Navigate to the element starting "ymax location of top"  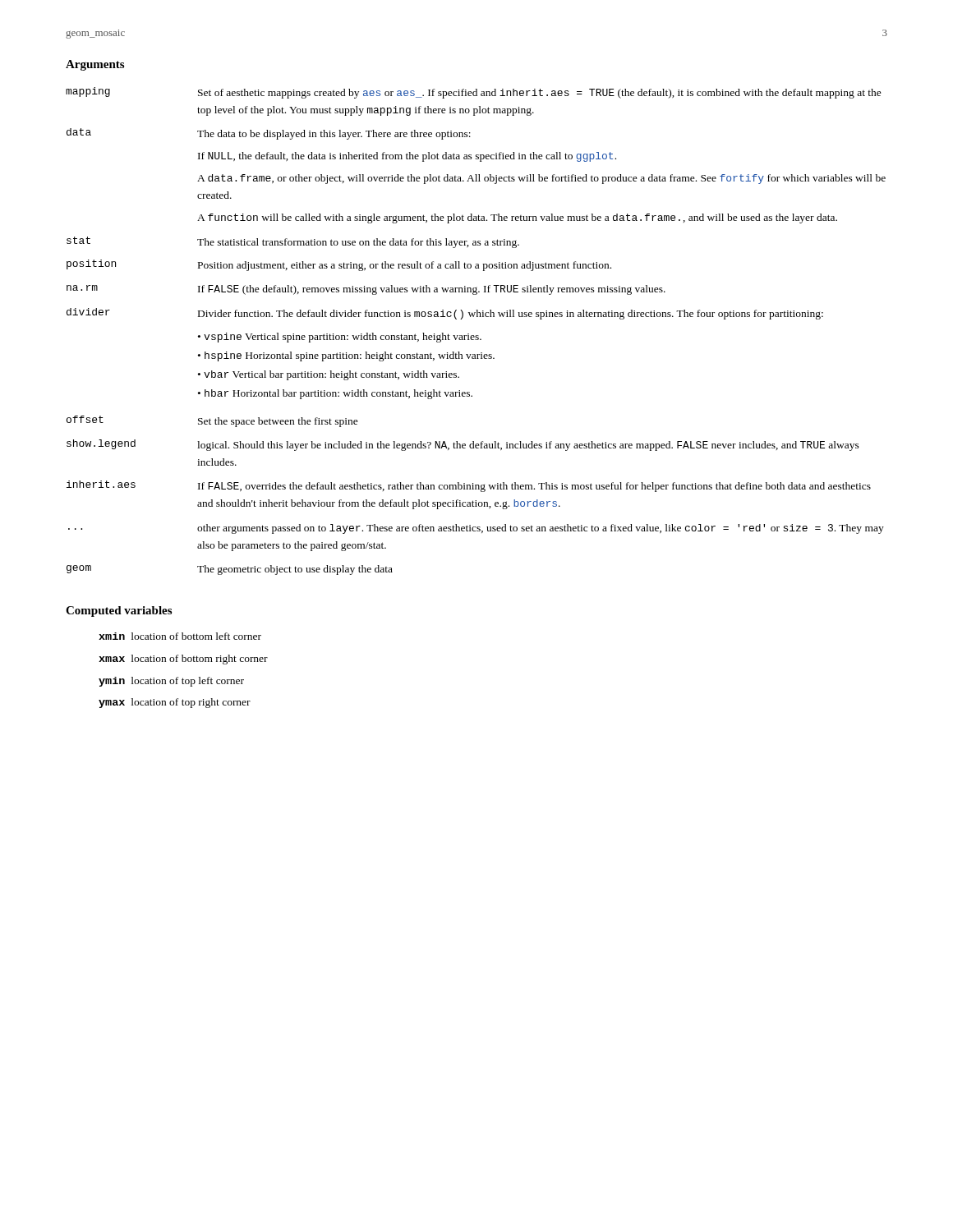pyautogui.click(x=174, y=703)
